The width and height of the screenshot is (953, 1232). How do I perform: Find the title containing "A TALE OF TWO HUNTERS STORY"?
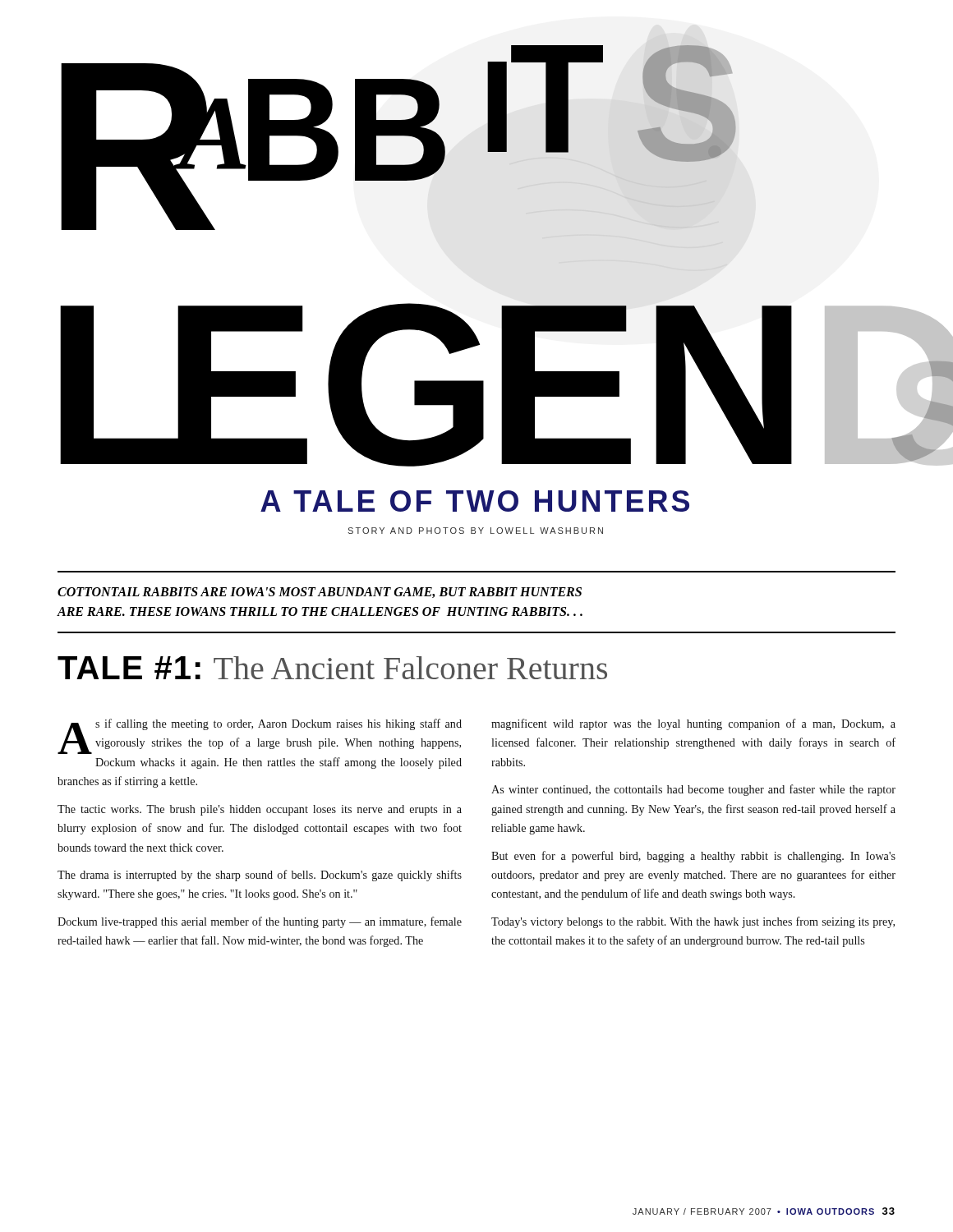point(476,510)
